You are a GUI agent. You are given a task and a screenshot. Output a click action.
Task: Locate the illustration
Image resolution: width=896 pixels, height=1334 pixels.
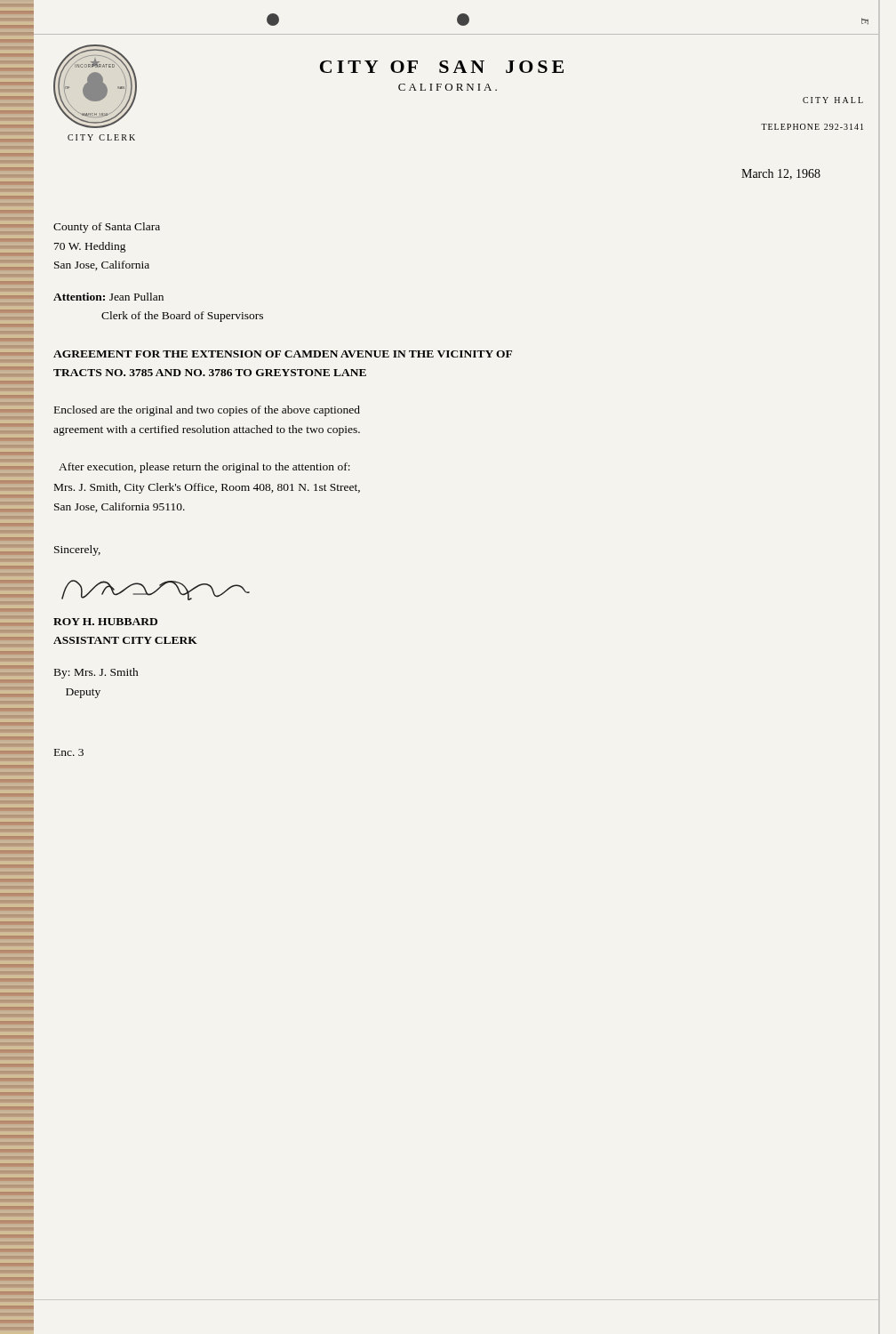[459, 587]
